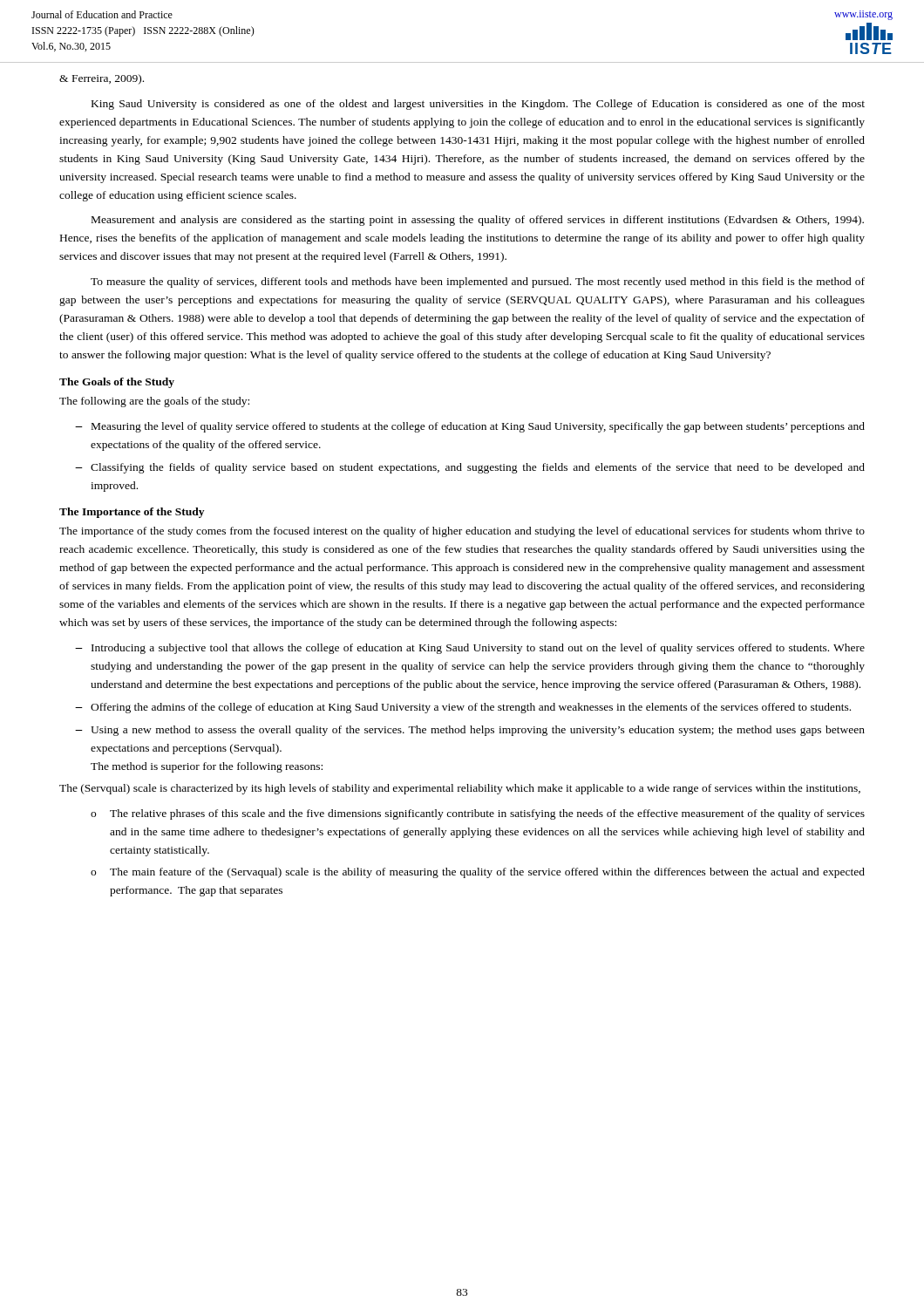Click on the text block containing "To measure the quality of services, different"
This screenshot has width=924, height=1308.
(462, 318)
